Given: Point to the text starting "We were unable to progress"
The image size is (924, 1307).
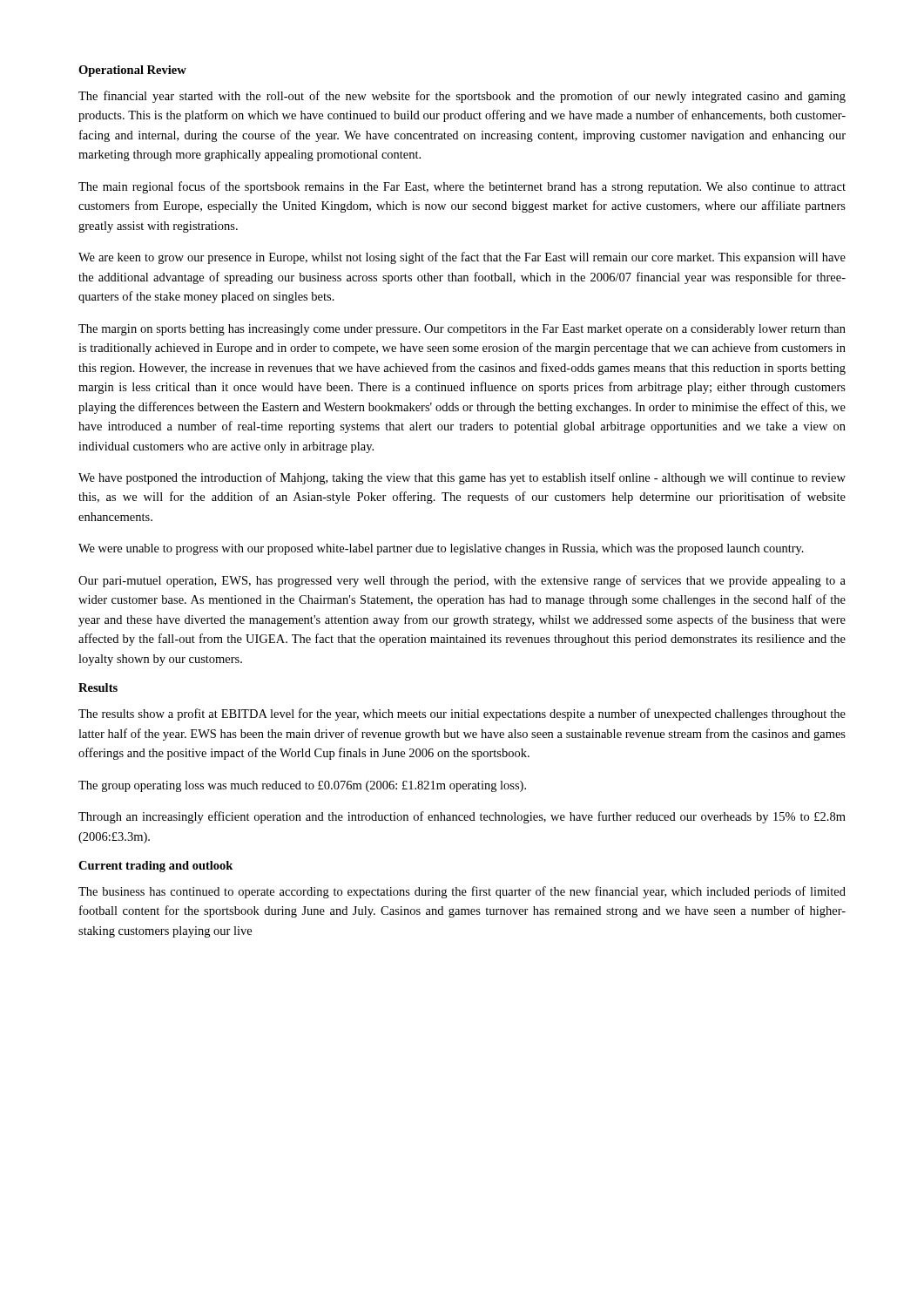Looking at the screenshot, I should coord(441,548).
